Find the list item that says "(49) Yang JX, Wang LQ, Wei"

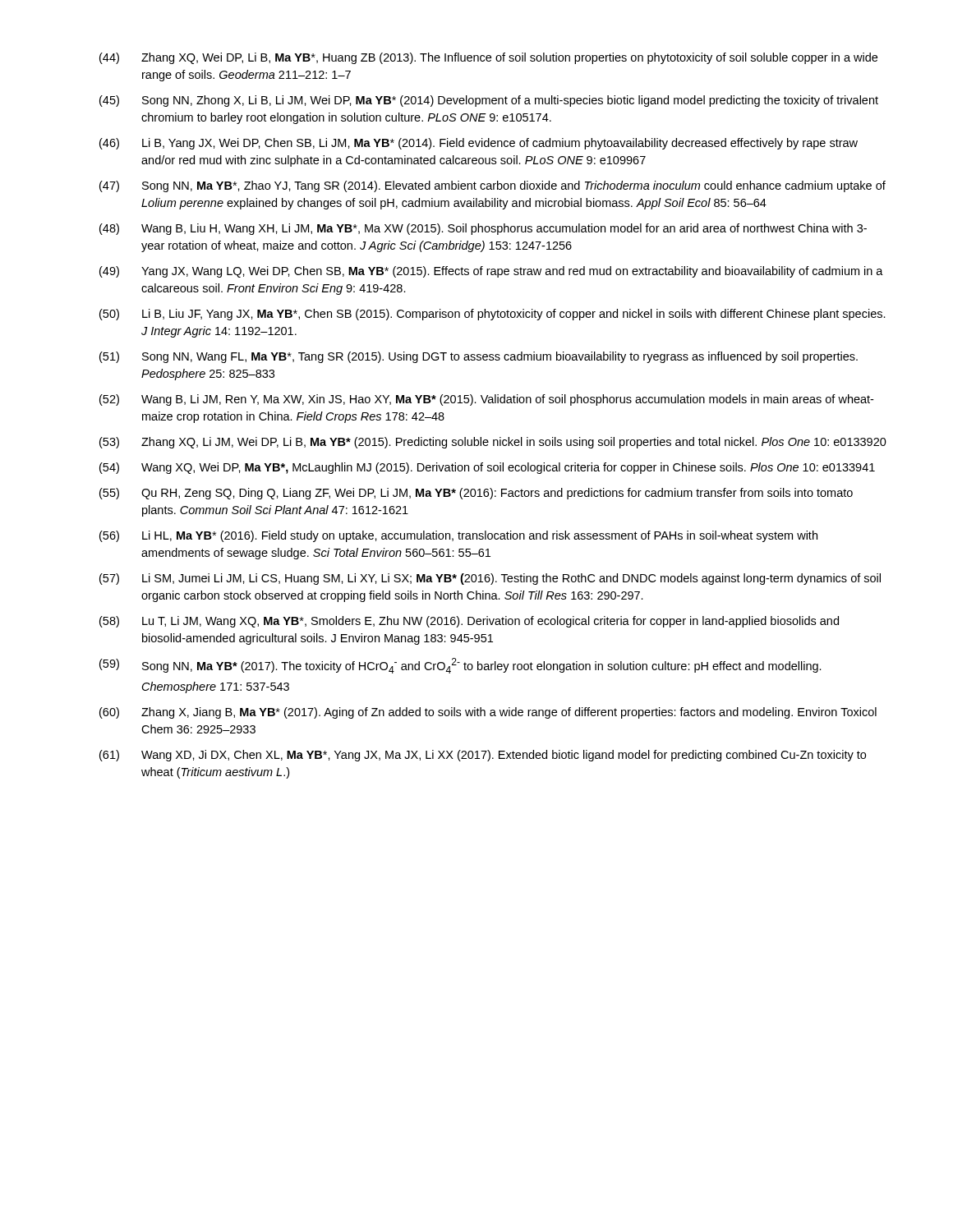click(493, 280)
